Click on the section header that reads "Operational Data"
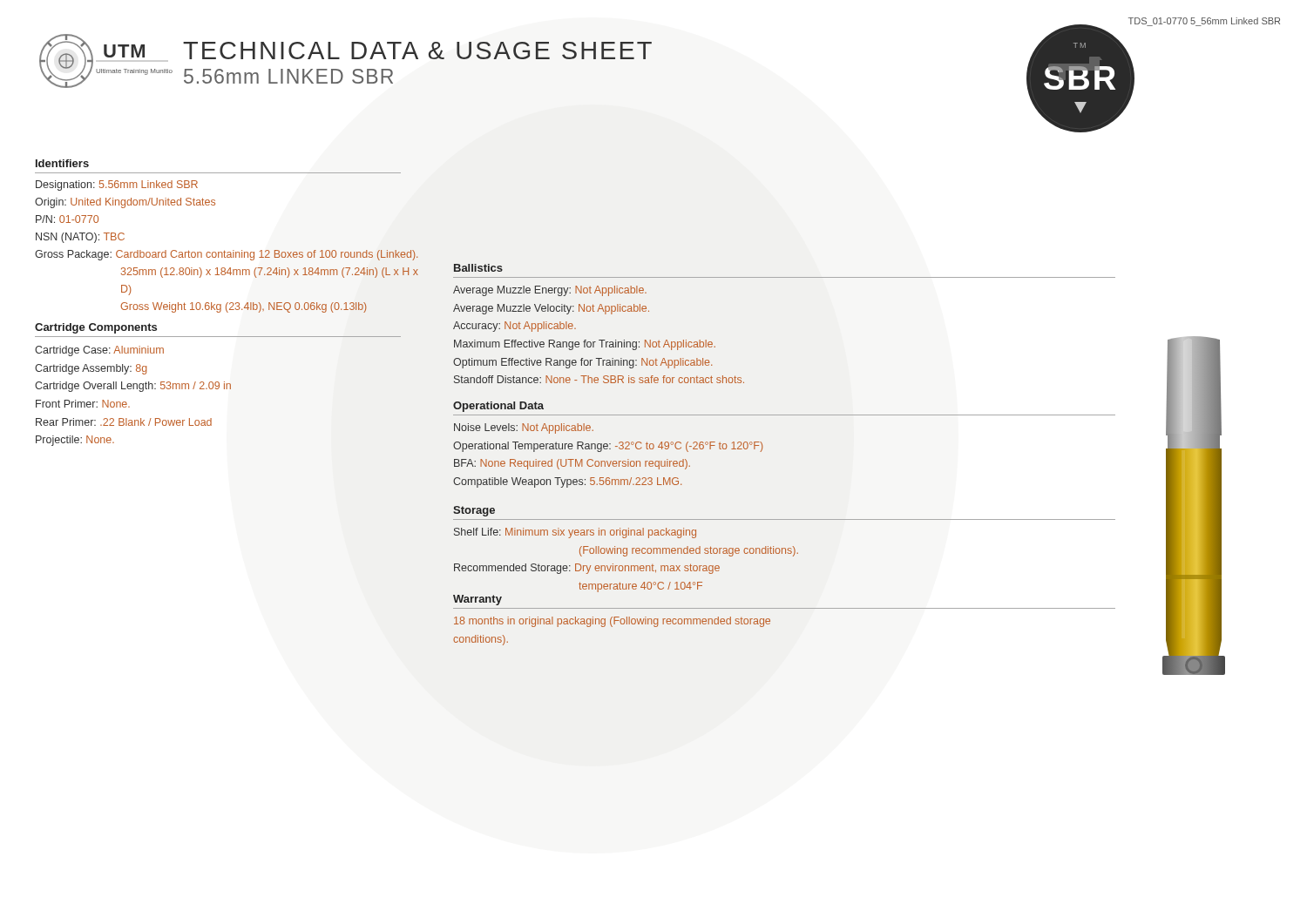1307x924 pixels. tap(784, 407)
